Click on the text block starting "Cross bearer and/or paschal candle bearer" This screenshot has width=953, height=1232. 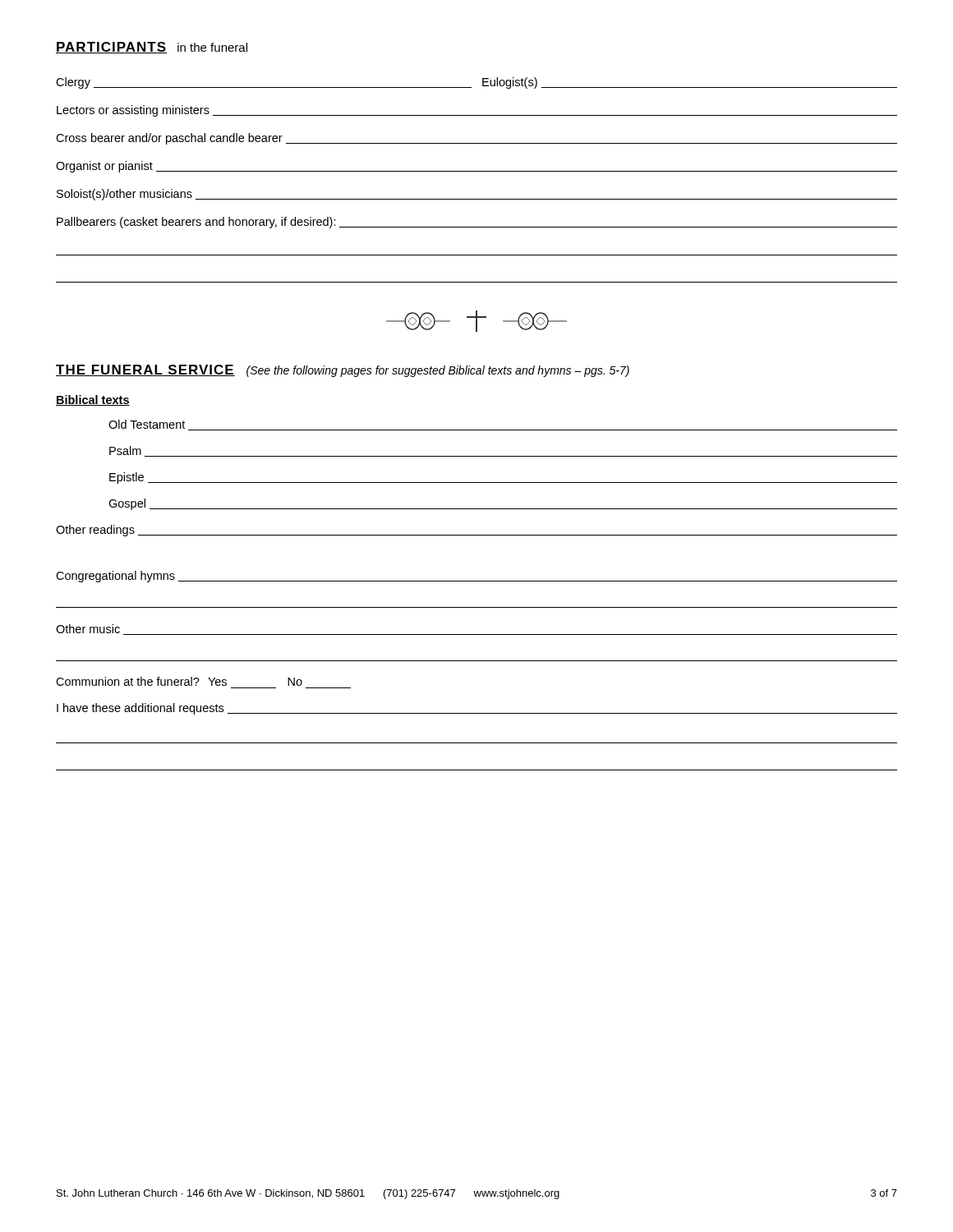click(x=476, y=137)
